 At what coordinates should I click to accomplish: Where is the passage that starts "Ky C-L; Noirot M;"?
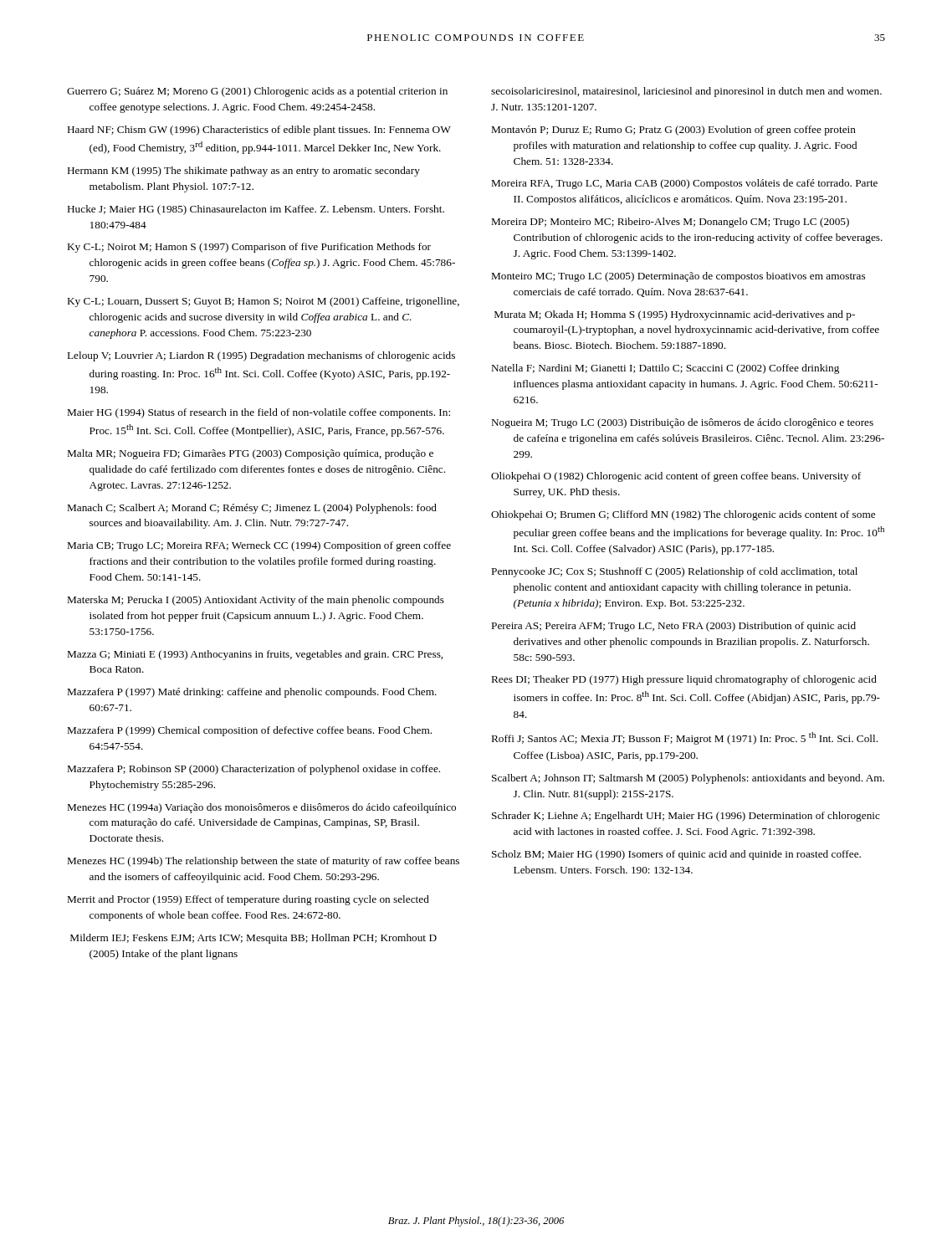[261, 263]
